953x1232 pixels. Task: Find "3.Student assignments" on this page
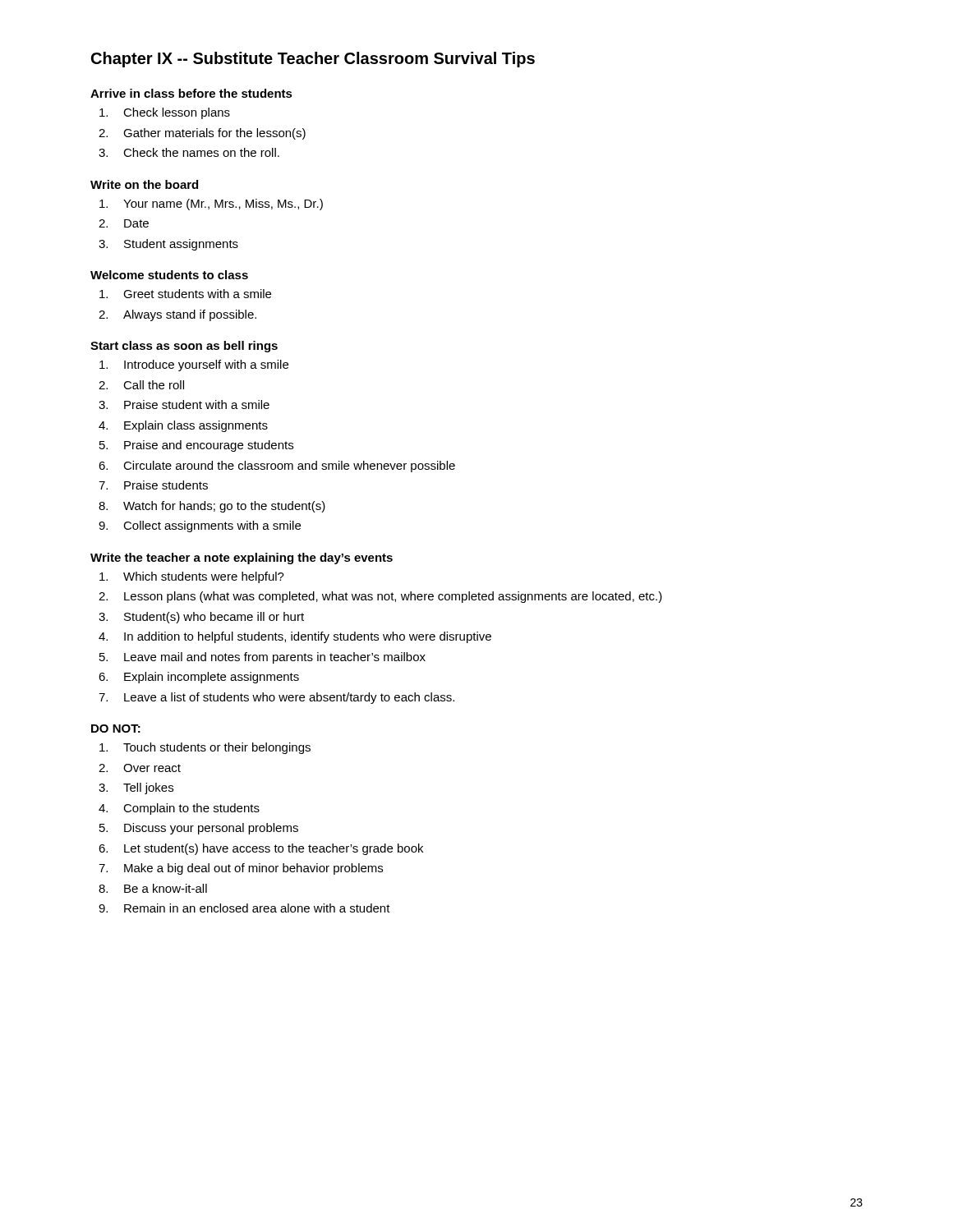tap(168, 245)
